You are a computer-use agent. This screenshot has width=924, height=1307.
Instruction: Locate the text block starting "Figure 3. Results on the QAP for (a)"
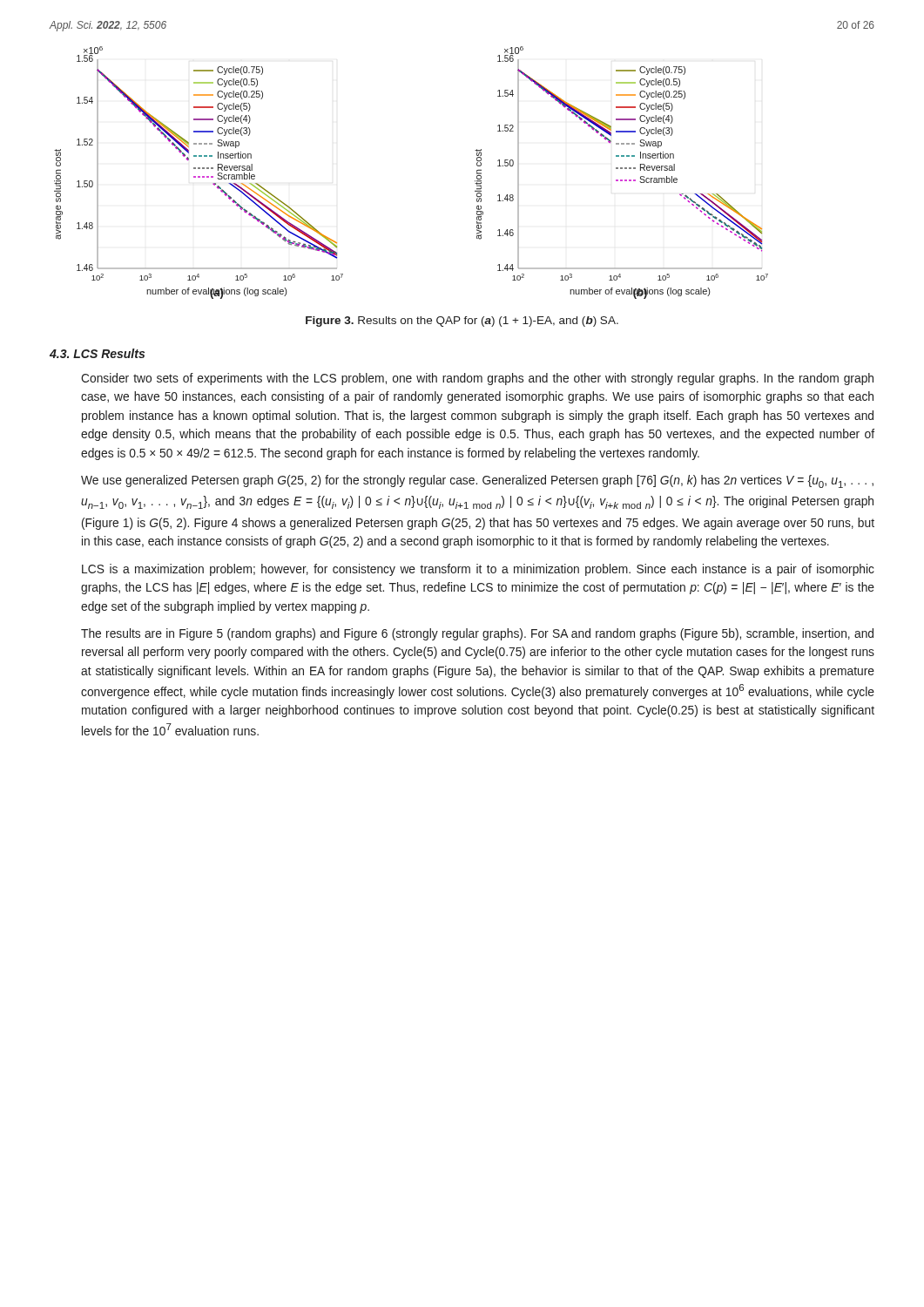pos(462,320)
